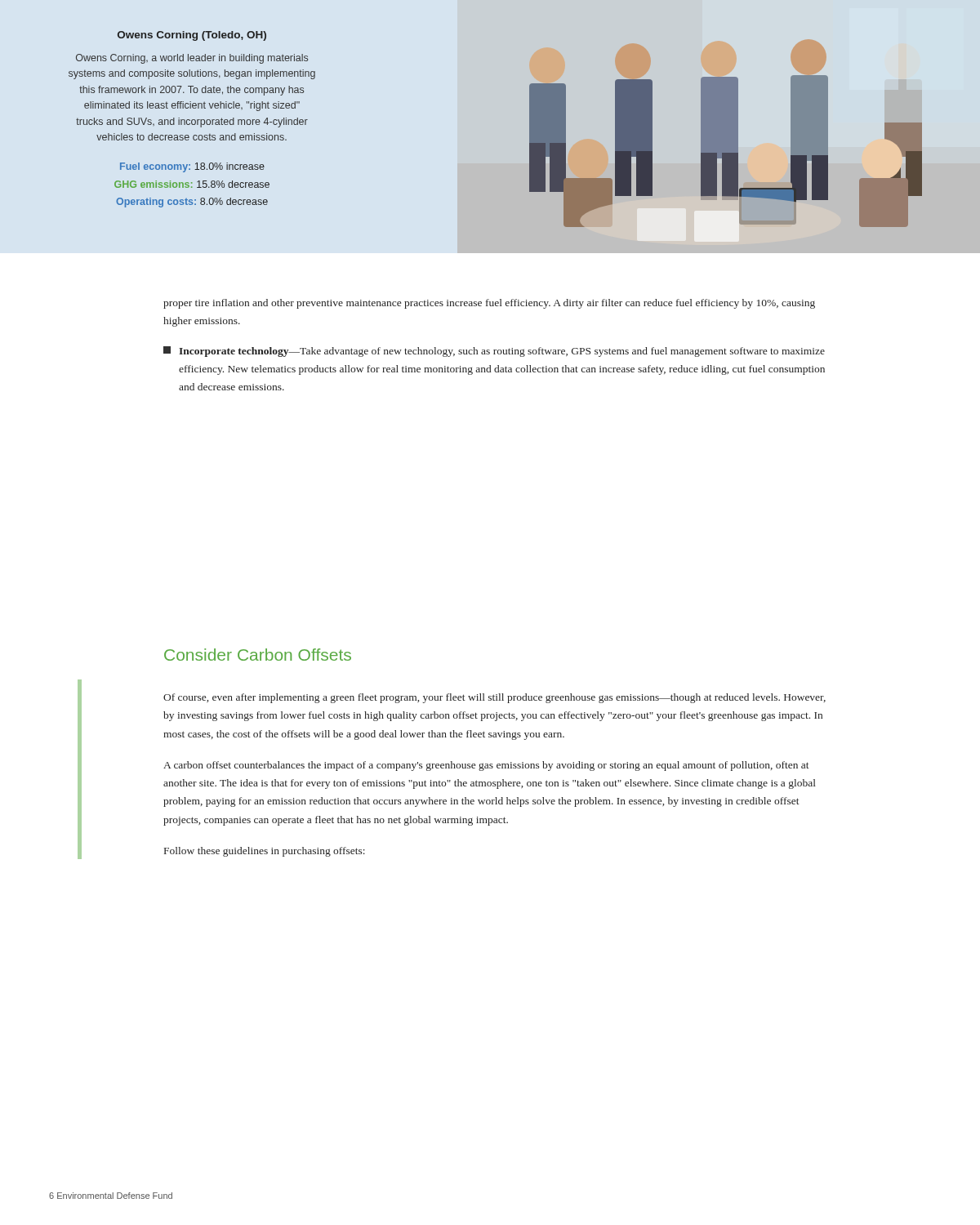The image size is (980, 1225).
Task: Point to "Owens Corning (Toledo, OH)"
Action: click(x=192, y=35)
